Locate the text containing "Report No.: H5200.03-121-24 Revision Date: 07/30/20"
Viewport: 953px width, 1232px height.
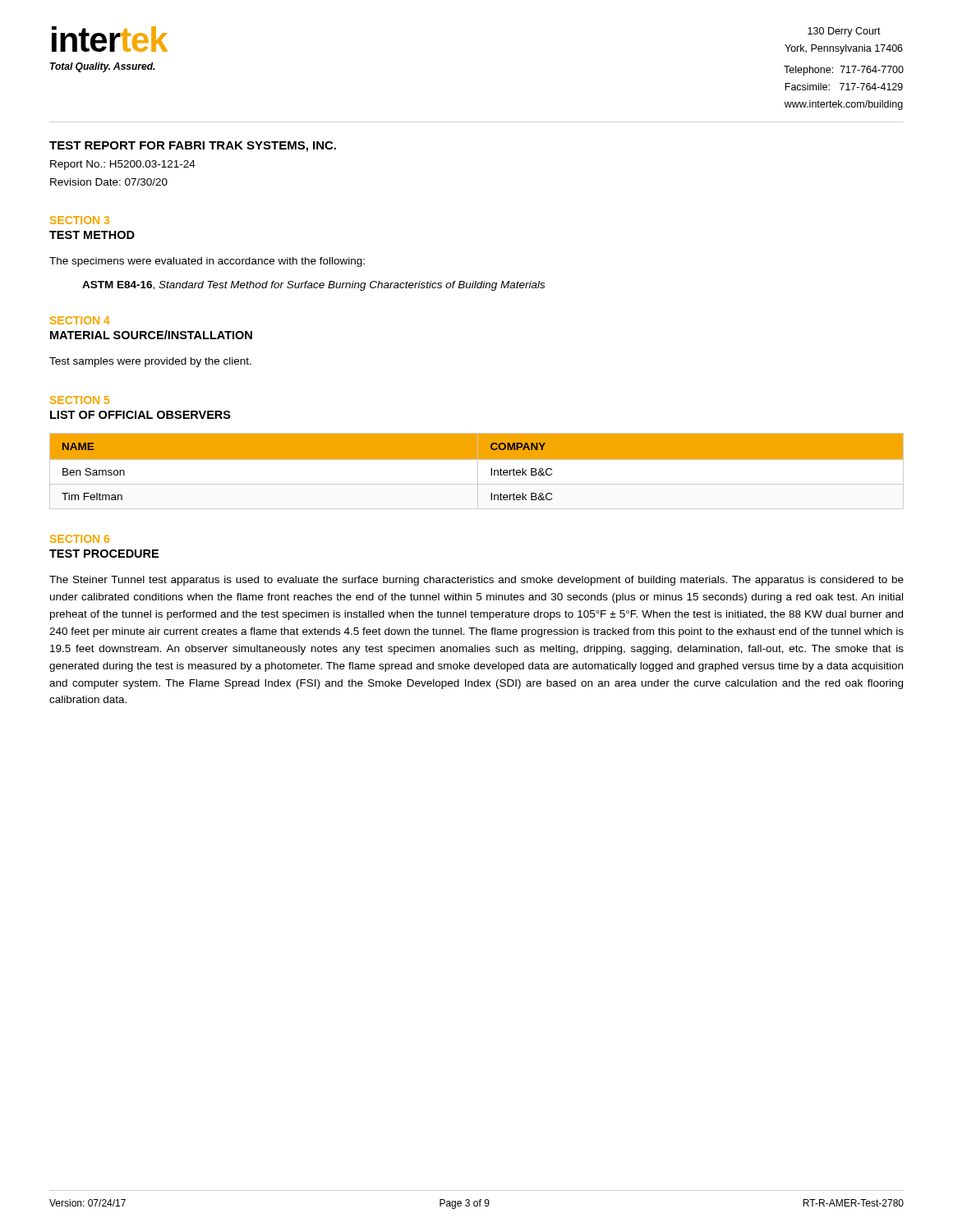[x=122, y=173]
